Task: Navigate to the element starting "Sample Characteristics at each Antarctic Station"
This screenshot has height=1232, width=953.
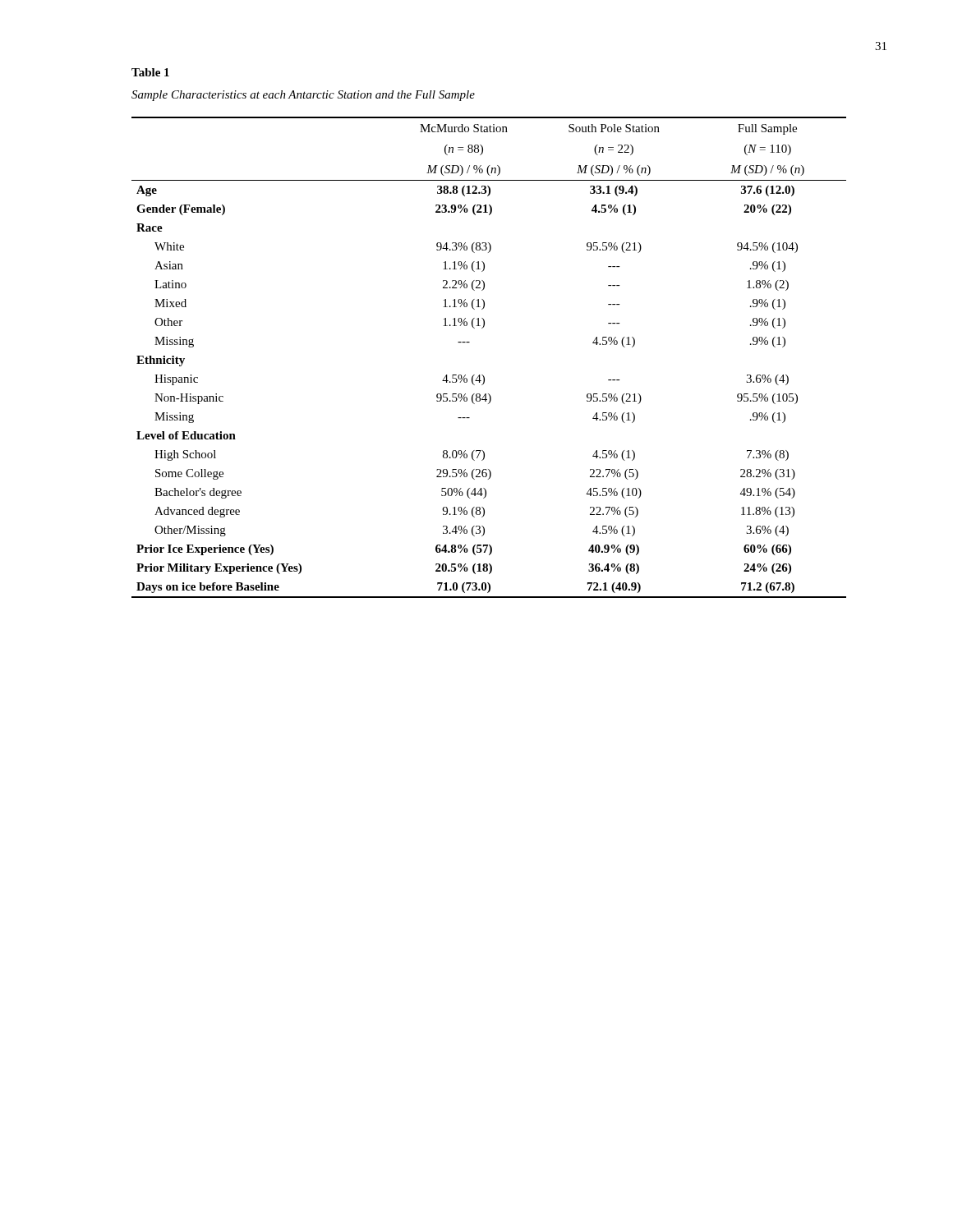Action: [x=303, y=94]
